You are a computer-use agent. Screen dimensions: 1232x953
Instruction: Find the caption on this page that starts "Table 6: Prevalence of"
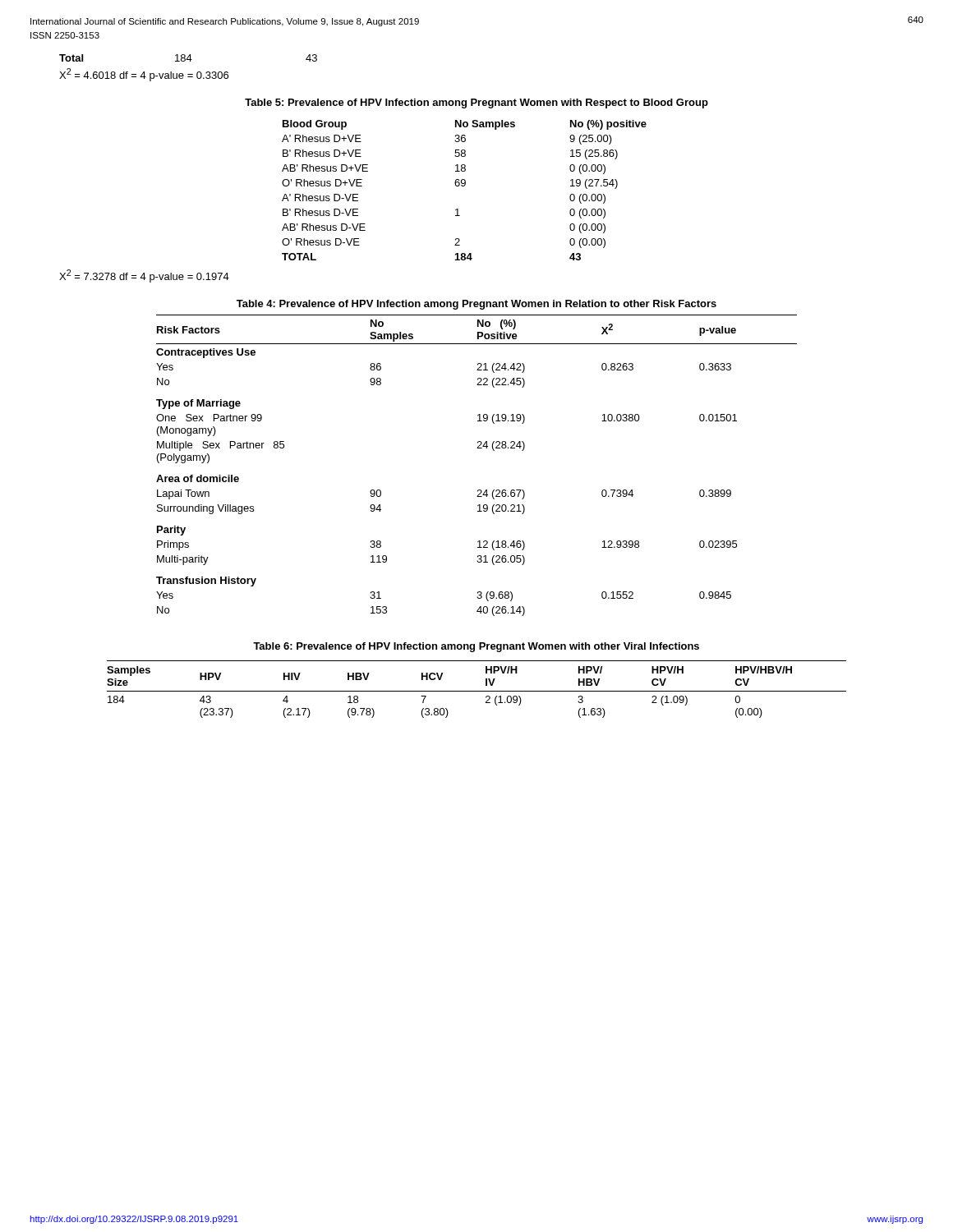tap(476, 646)
